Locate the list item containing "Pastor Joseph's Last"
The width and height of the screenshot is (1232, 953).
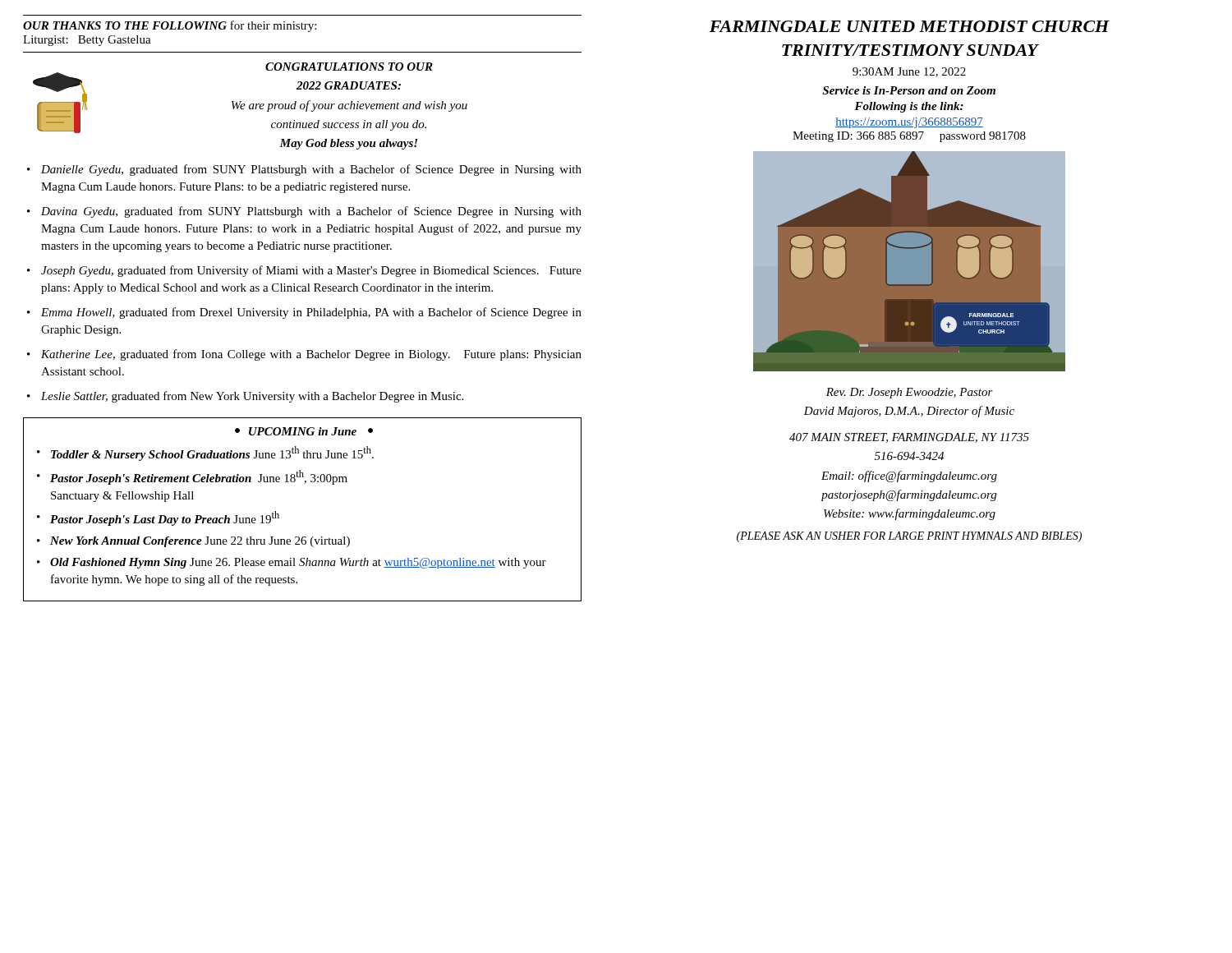click(165, 518)
